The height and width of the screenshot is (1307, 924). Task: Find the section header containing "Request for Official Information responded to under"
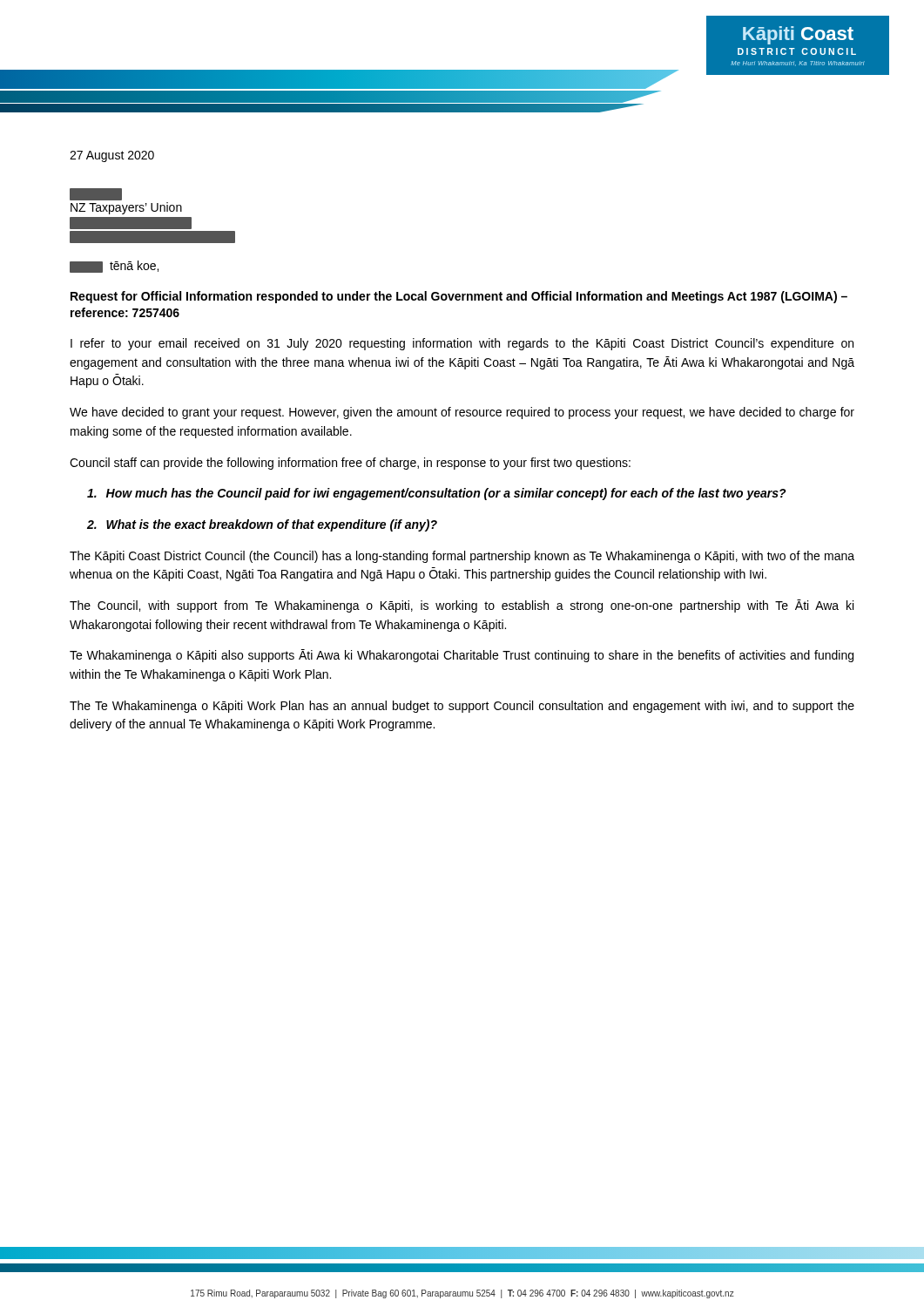click(459, 305)
